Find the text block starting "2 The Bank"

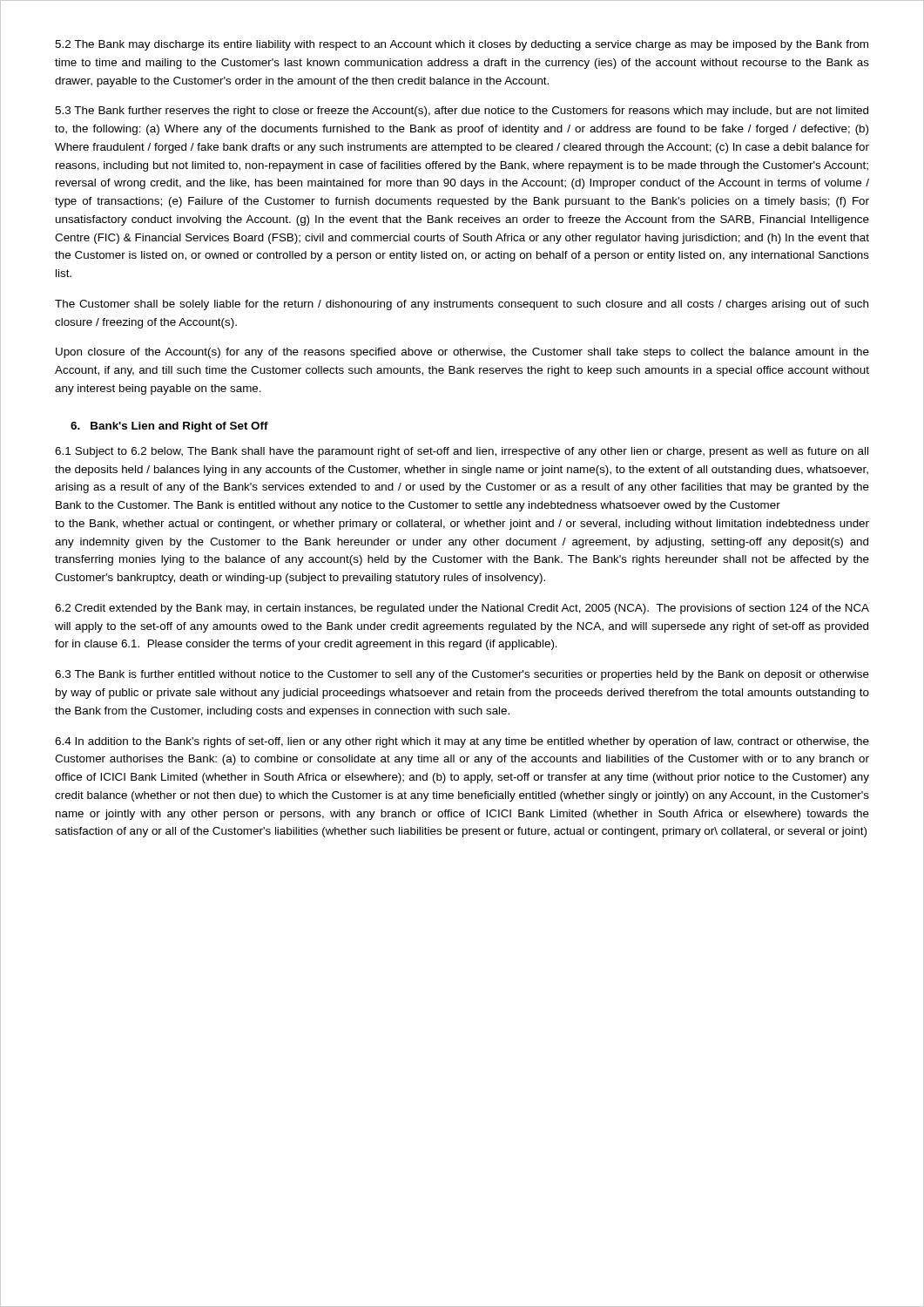[462, 62]
